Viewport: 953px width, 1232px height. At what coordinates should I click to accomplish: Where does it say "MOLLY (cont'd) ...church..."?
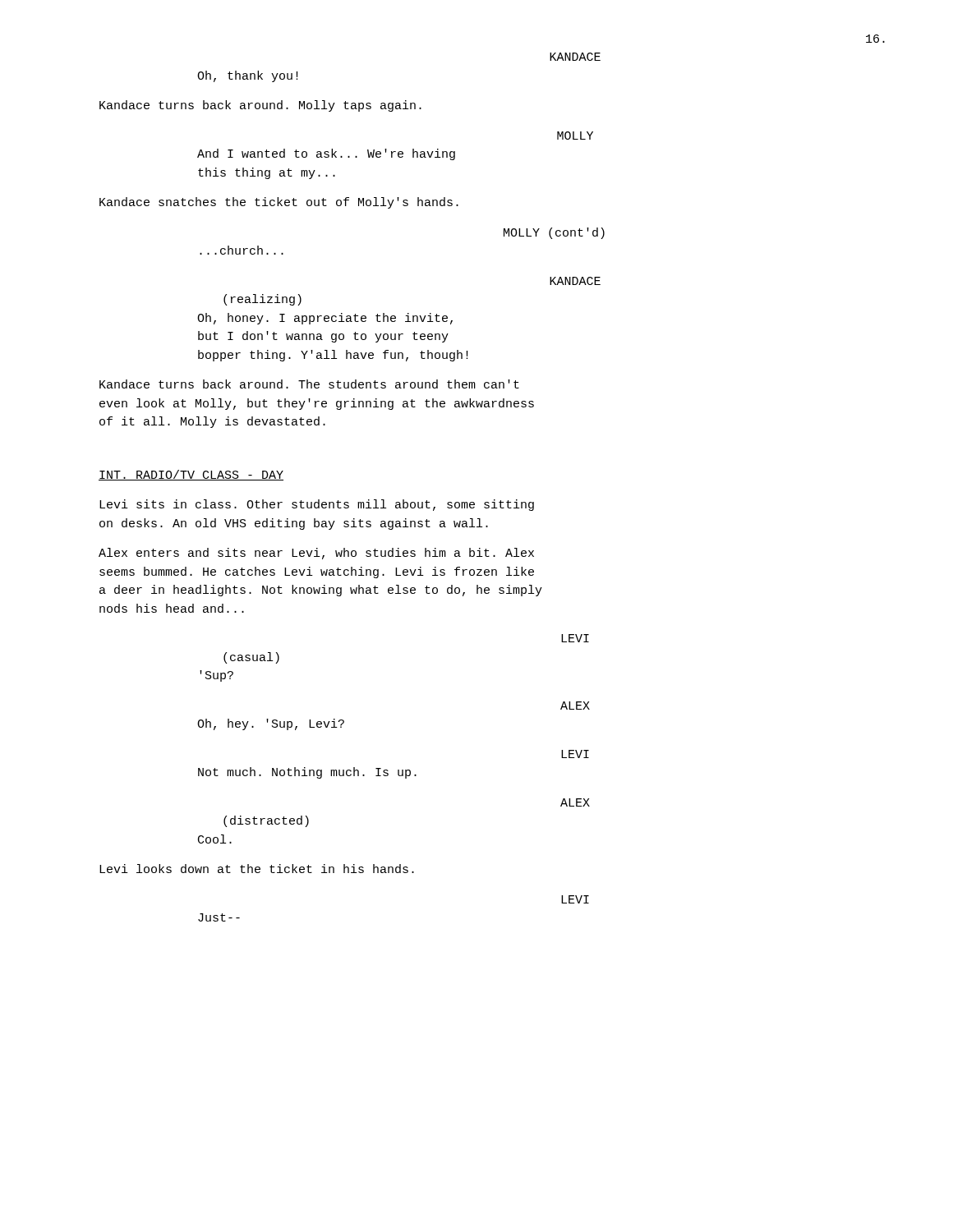coord(542,243)
